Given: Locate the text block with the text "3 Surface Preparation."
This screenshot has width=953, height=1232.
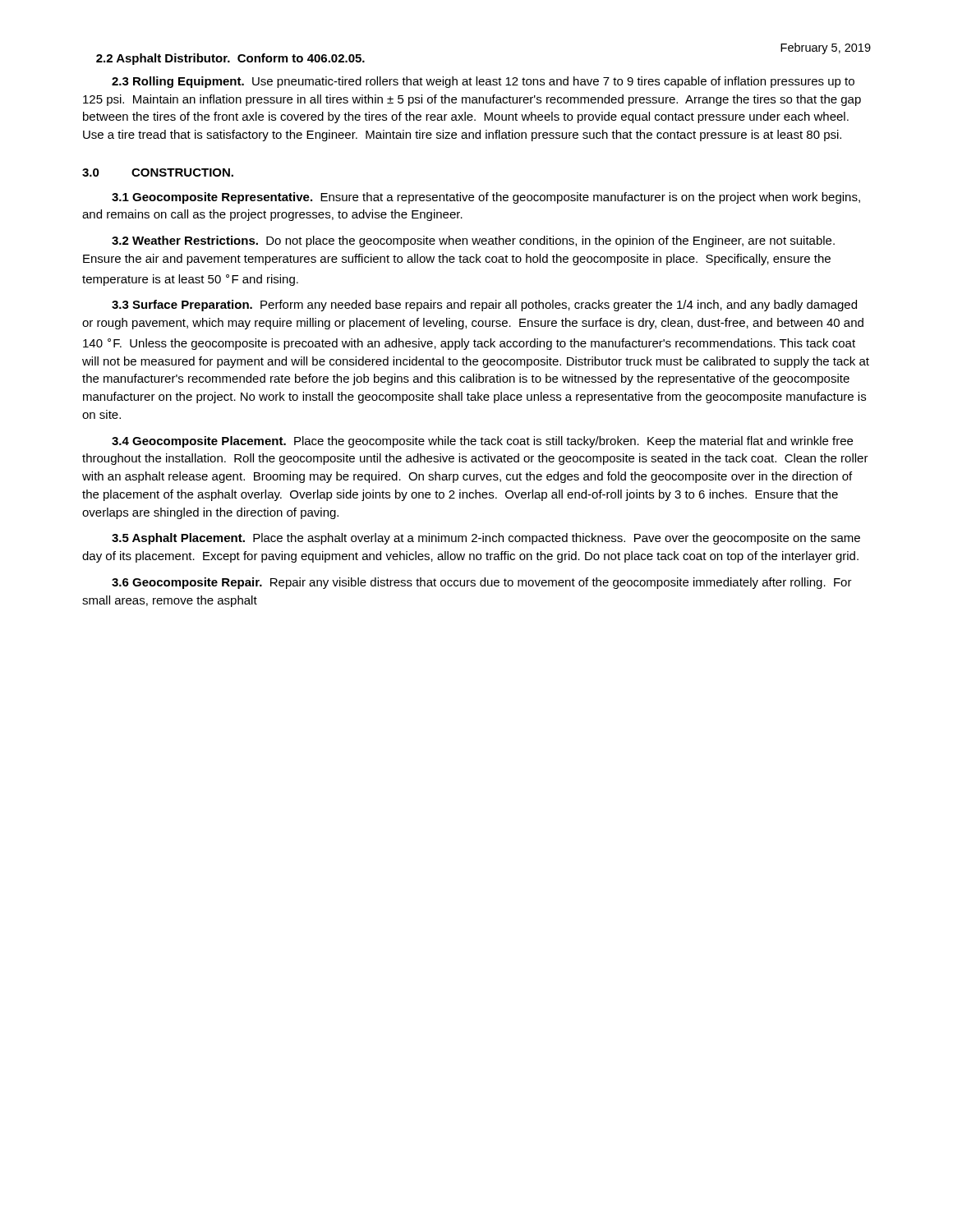Looking at the screenshot, I should pyautogui.click(x=476, y=359).
